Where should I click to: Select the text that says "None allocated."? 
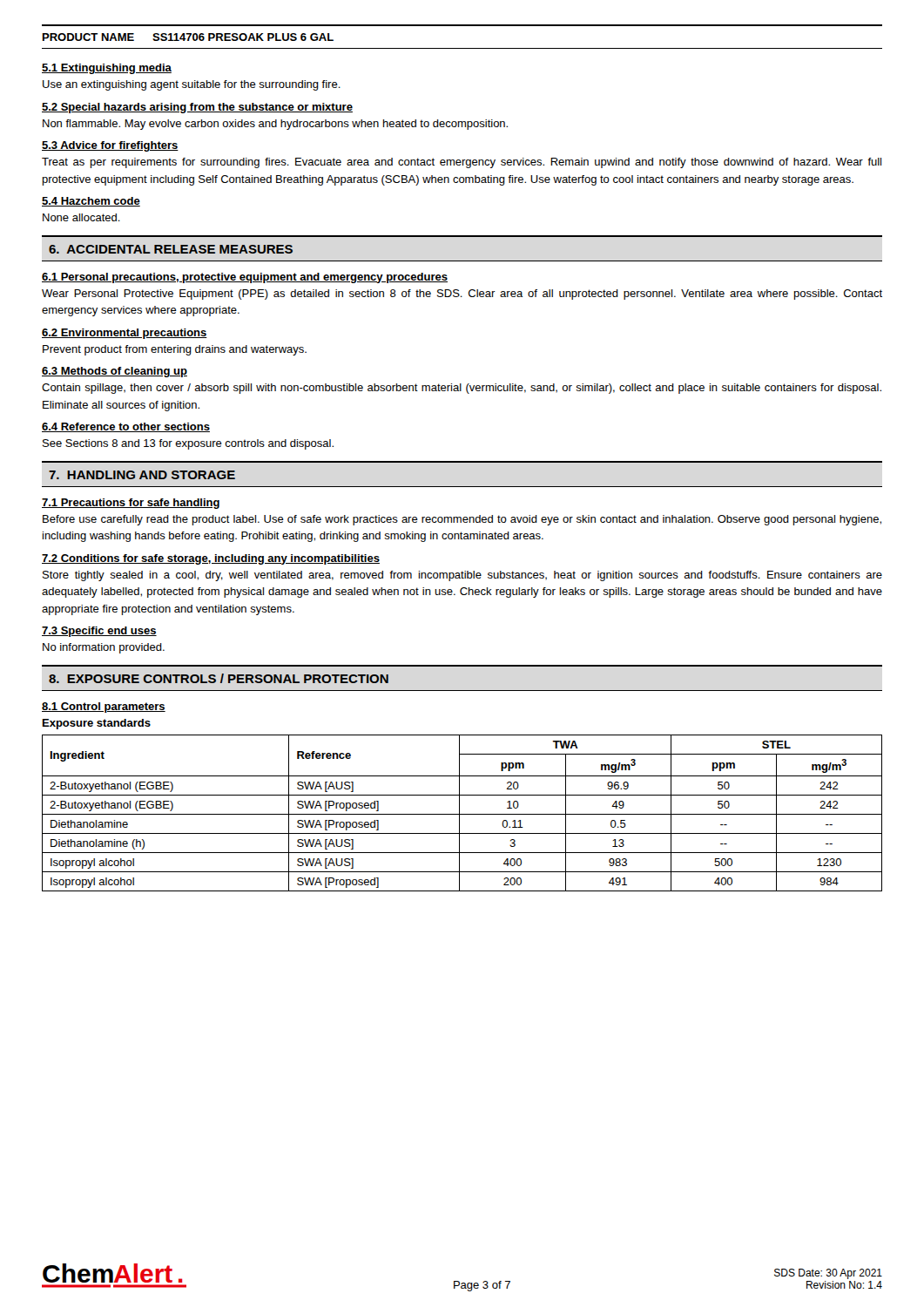(81, 217)
